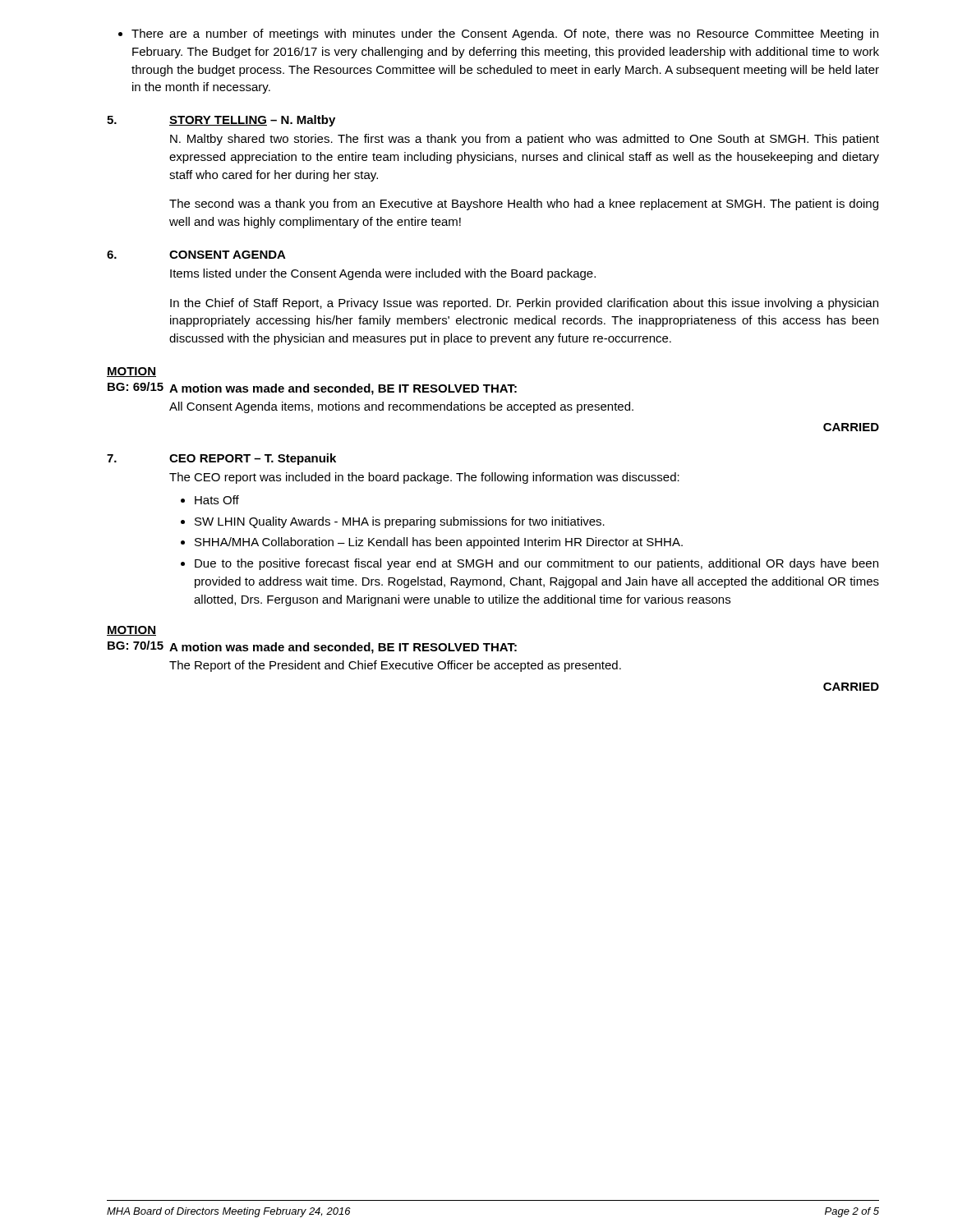
Task: Click on the text block that says "In the Chief of Staff Report, a"
Action: [x=524, y=320]
